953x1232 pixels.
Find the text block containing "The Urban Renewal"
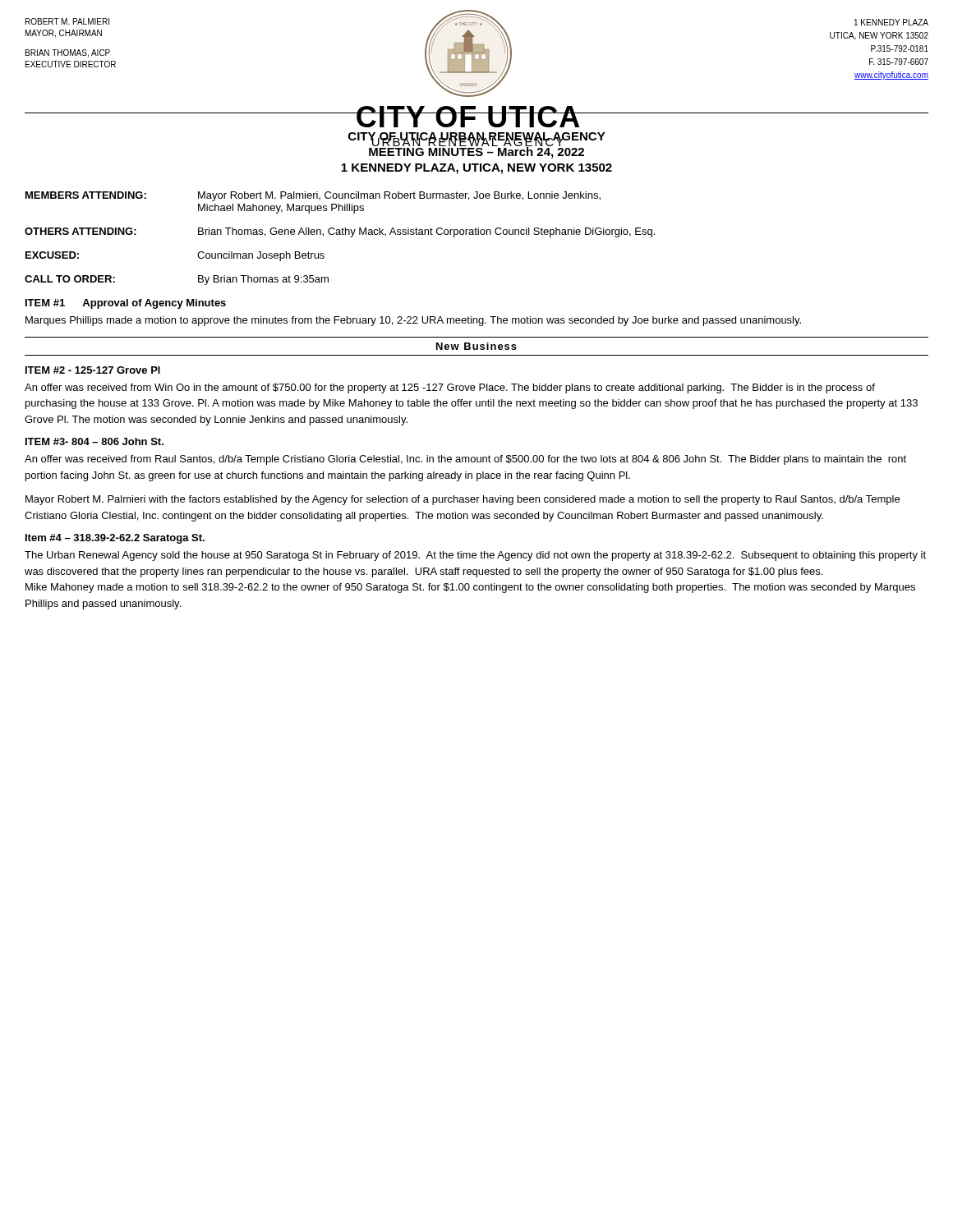475,579
